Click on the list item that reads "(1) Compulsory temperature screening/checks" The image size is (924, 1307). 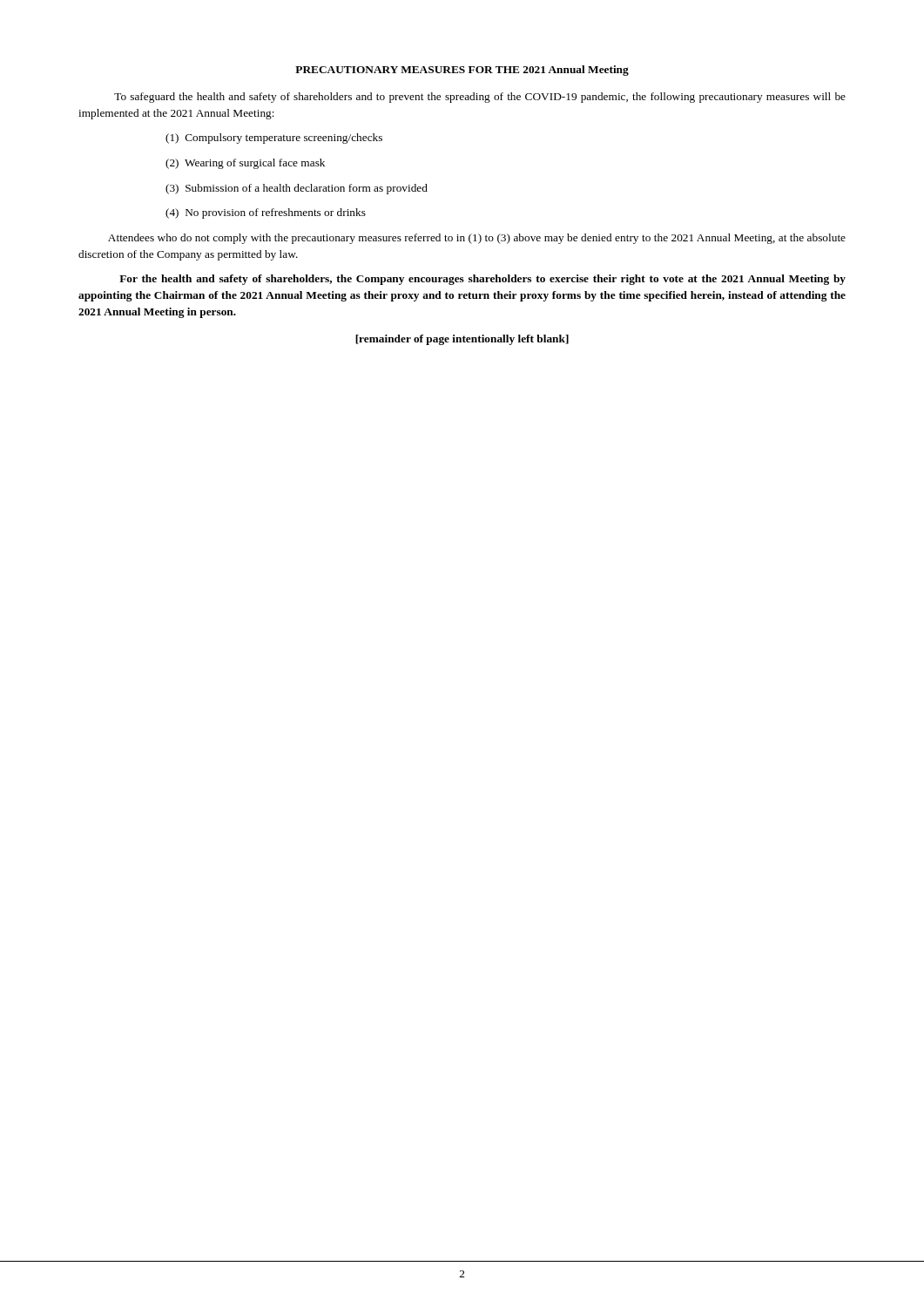pos(274,137)
